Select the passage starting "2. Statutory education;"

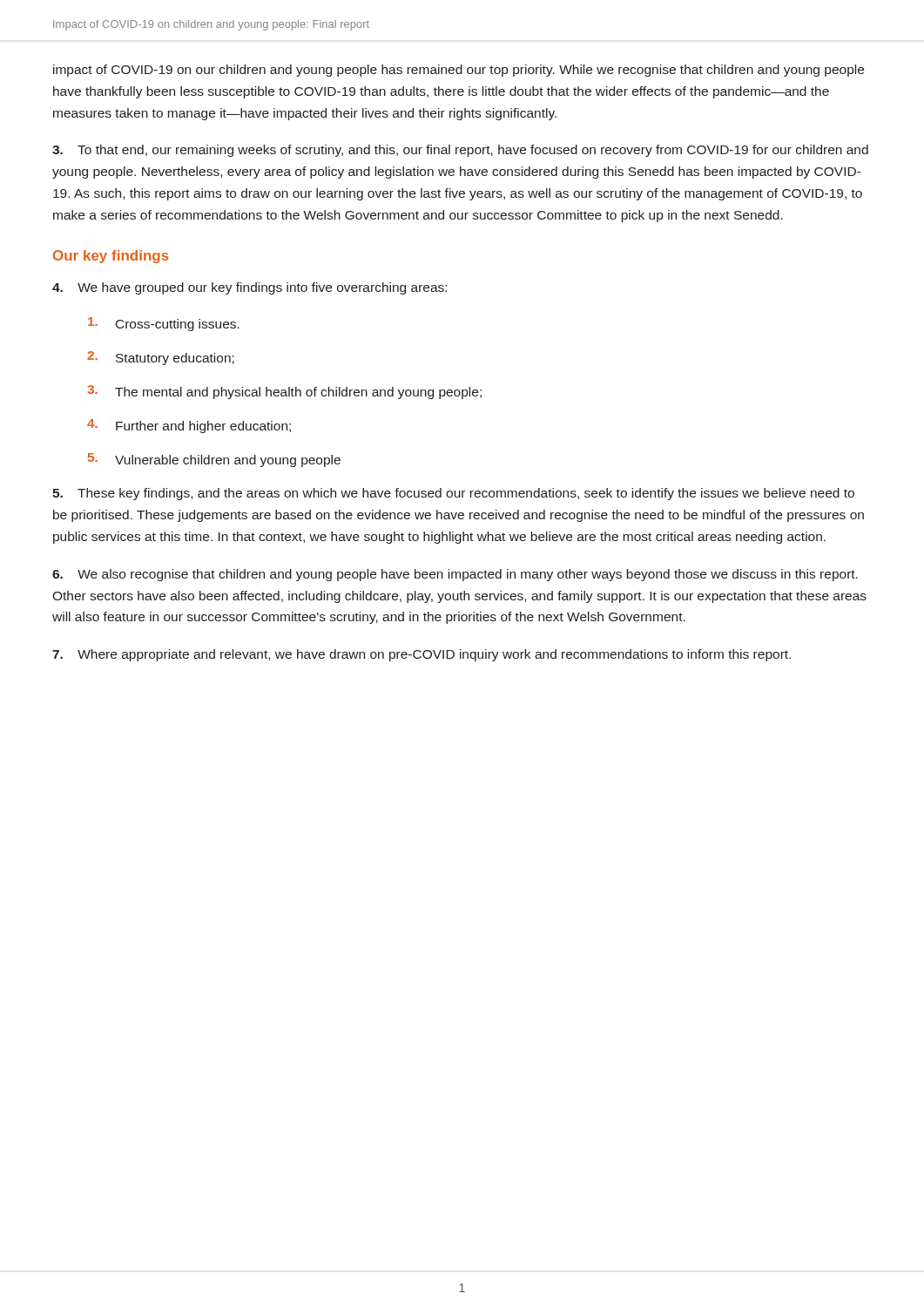(161, 358)
